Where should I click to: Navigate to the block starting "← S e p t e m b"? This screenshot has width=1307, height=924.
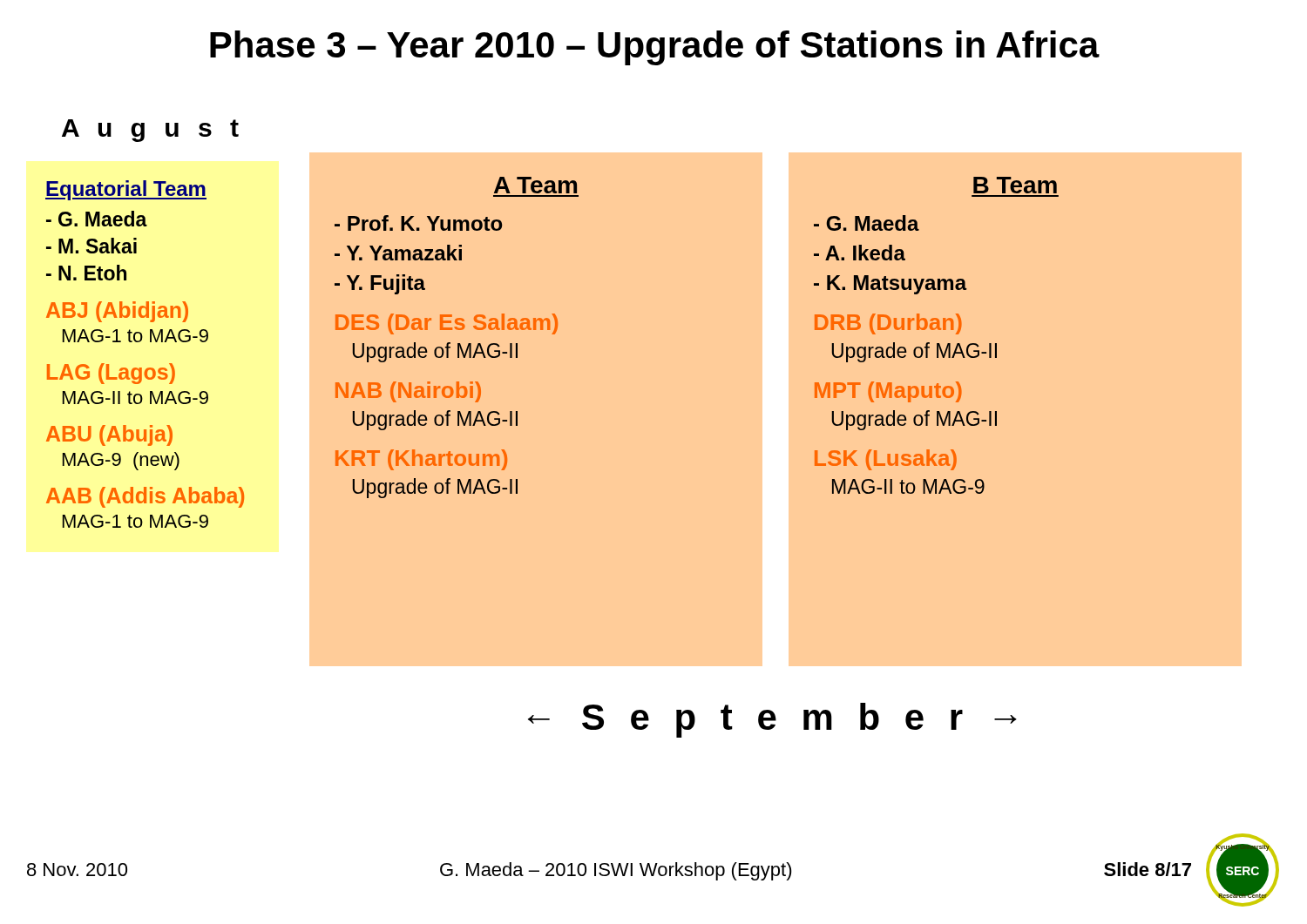(776, 717)
